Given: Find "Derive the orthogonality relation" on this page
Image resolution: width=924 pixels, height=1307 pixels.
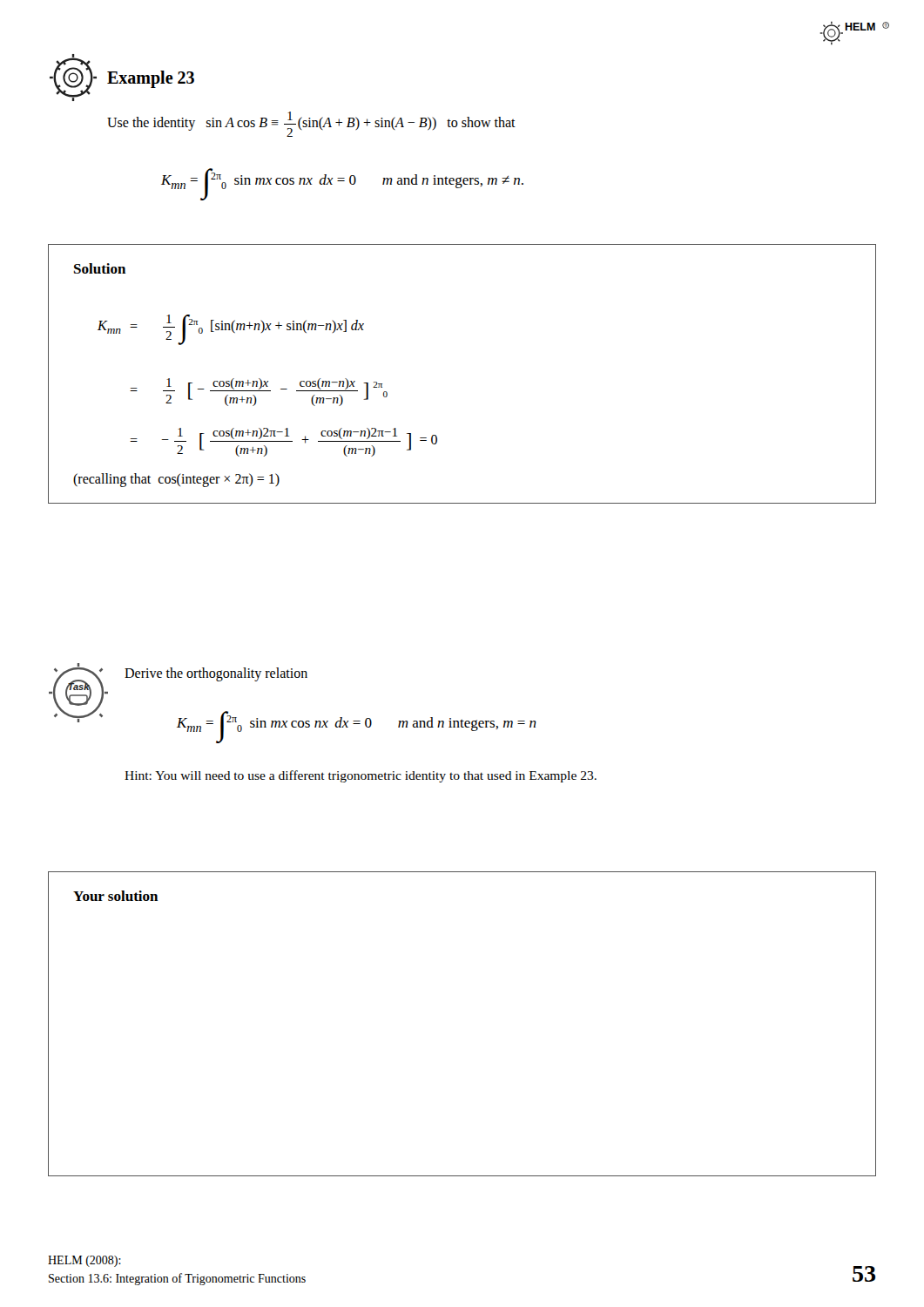Looking at the screenshot, I should (216, 673).
